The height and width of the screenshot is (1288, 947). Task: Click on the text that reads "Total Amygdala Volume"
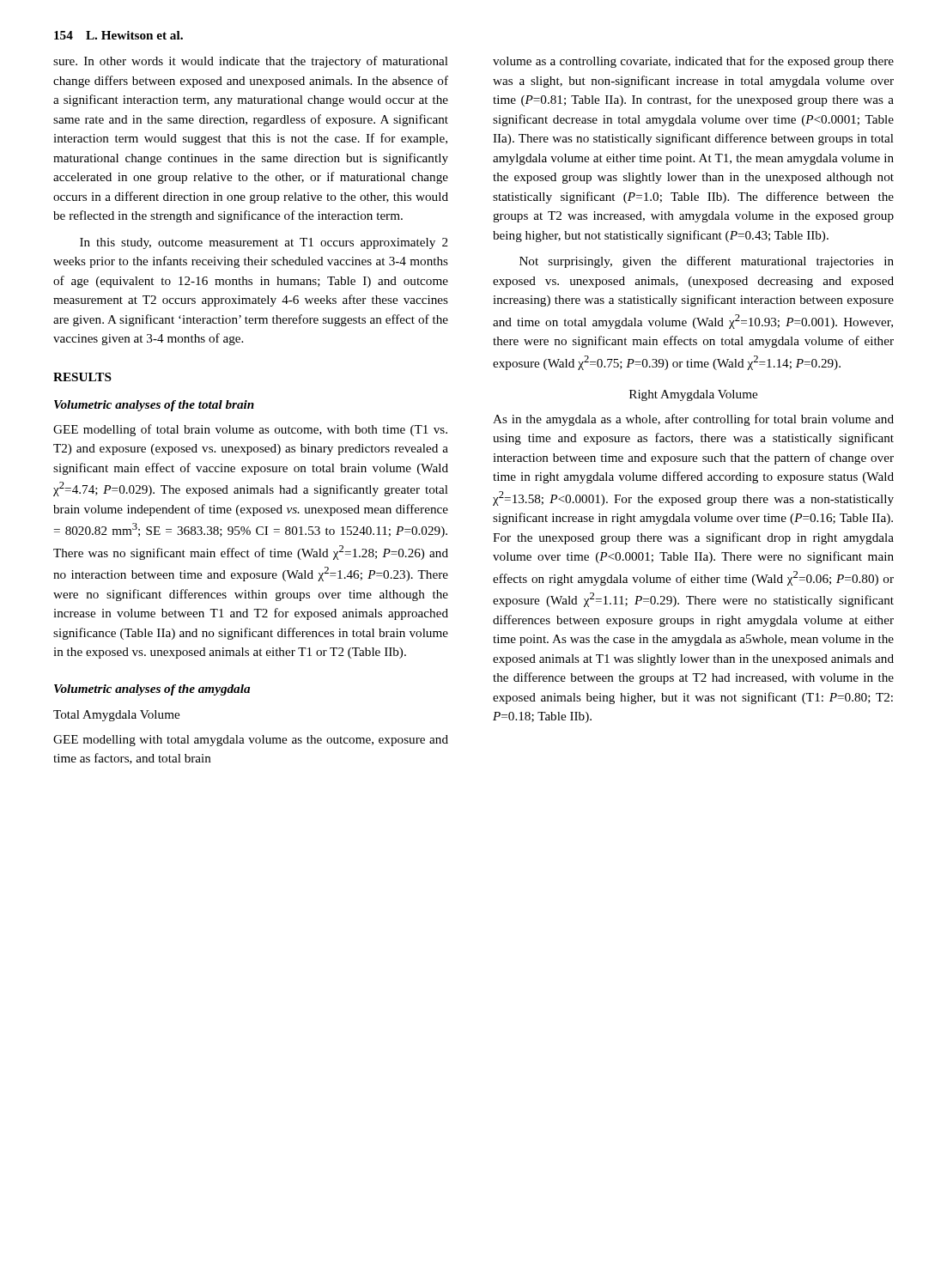(117, 714)
